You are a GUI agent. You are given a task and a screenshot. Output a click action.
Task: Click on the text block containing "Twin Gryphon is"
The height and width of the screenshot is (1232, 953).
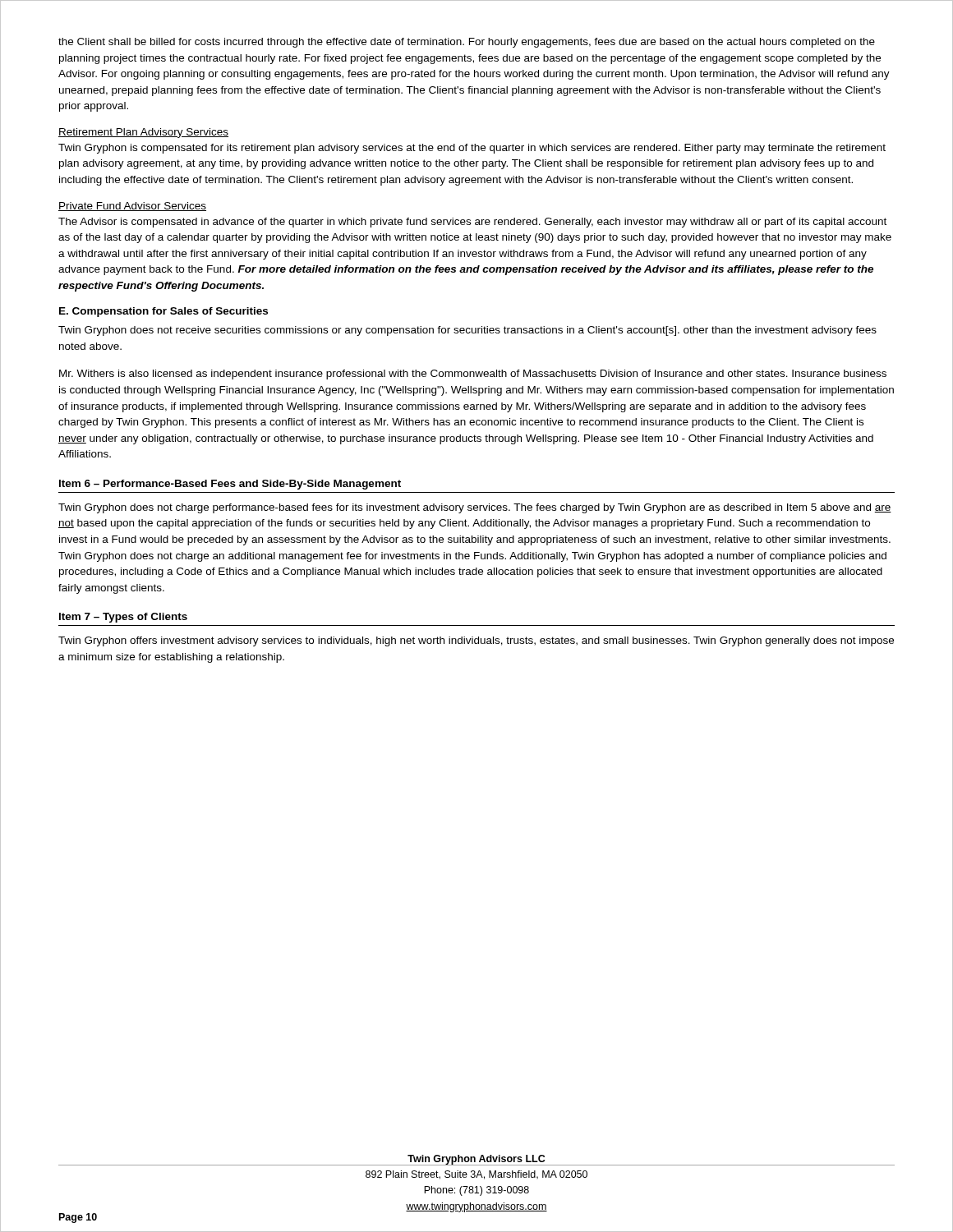476,164
